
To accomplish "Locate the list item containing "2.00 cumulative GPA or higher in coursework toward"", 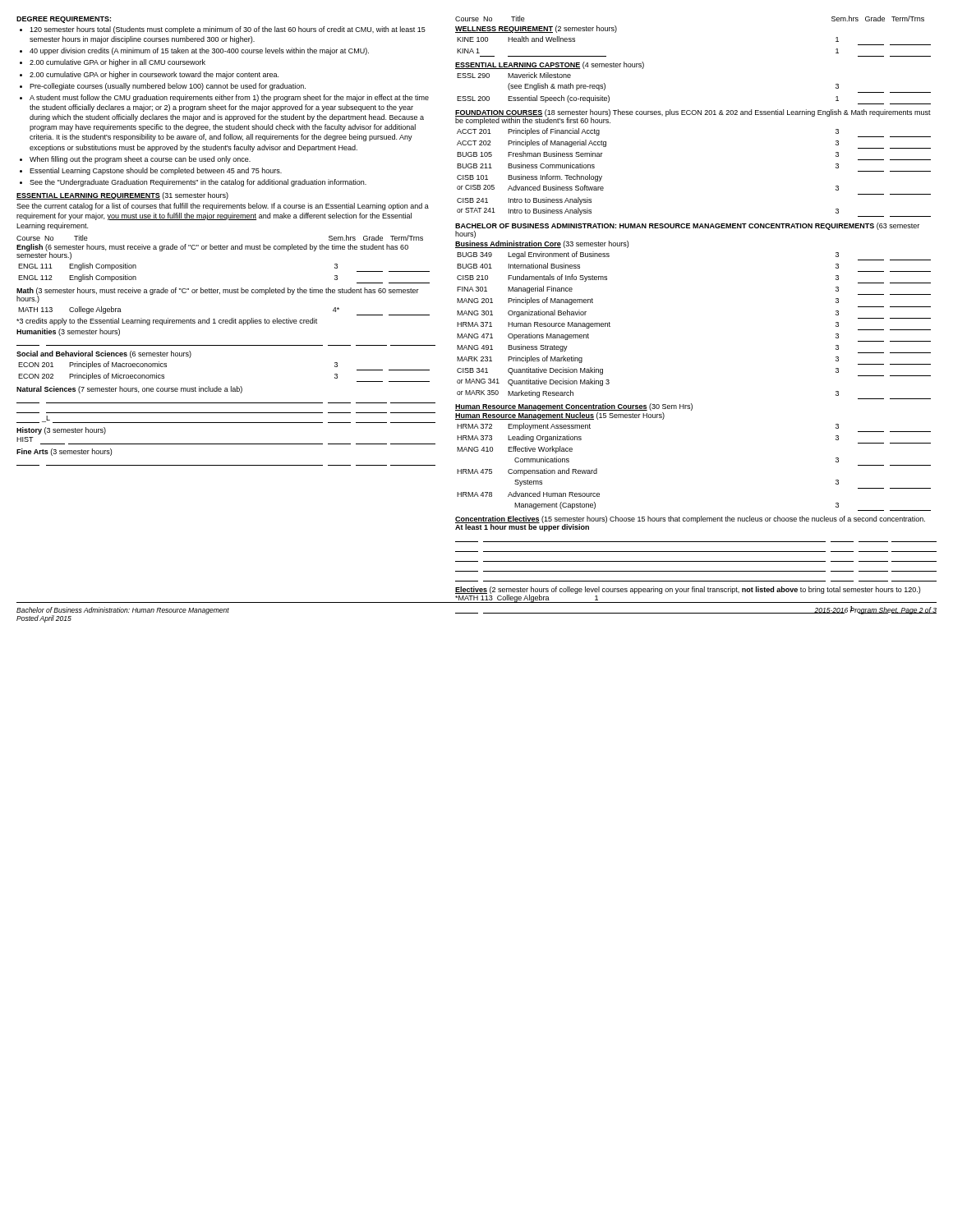I will coord(154,74).
